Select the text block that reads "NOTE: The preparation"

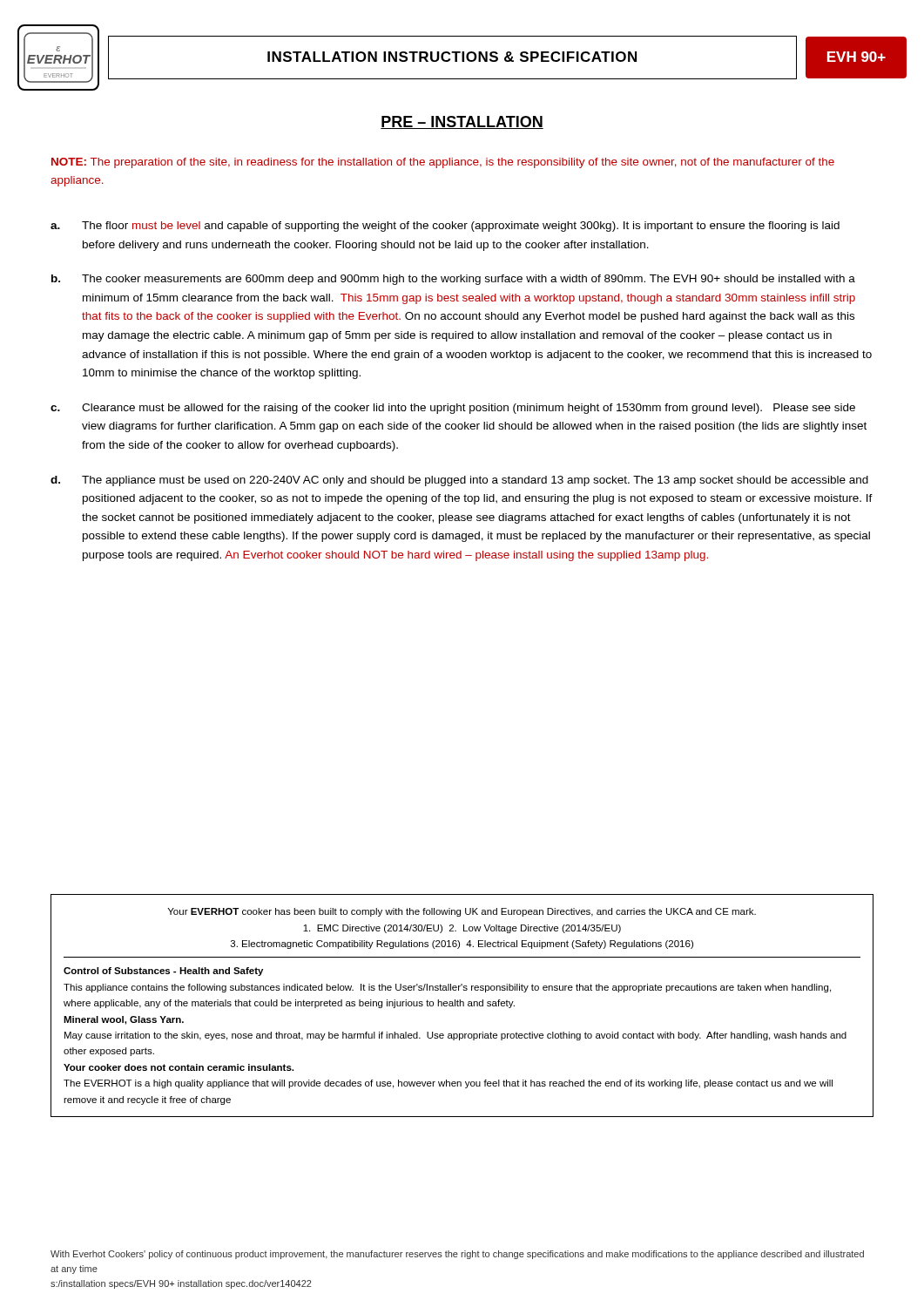tap(443, 171)
